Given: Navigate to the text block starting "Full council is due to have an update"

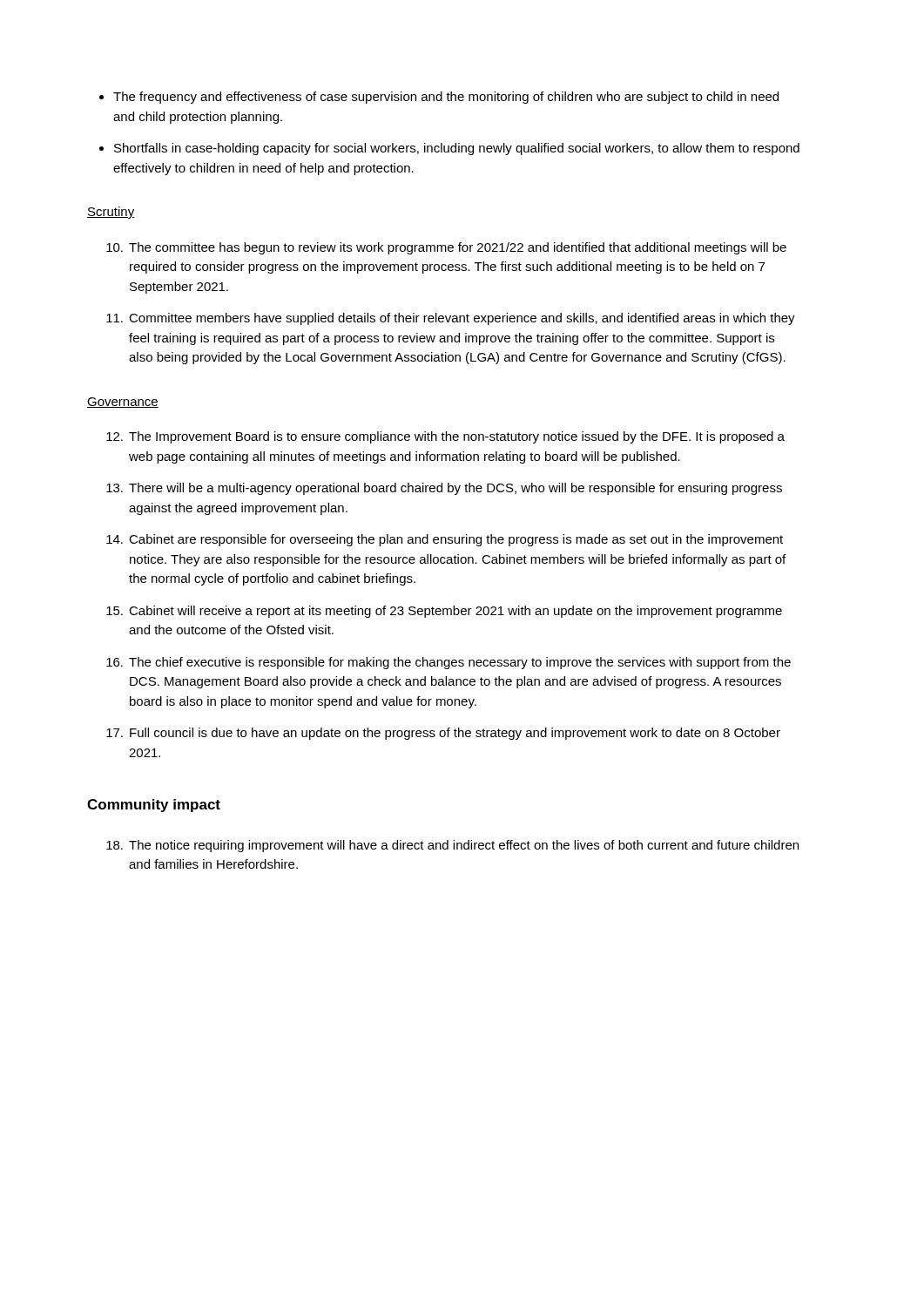Looking at the screenshot, I should point(444,743).
